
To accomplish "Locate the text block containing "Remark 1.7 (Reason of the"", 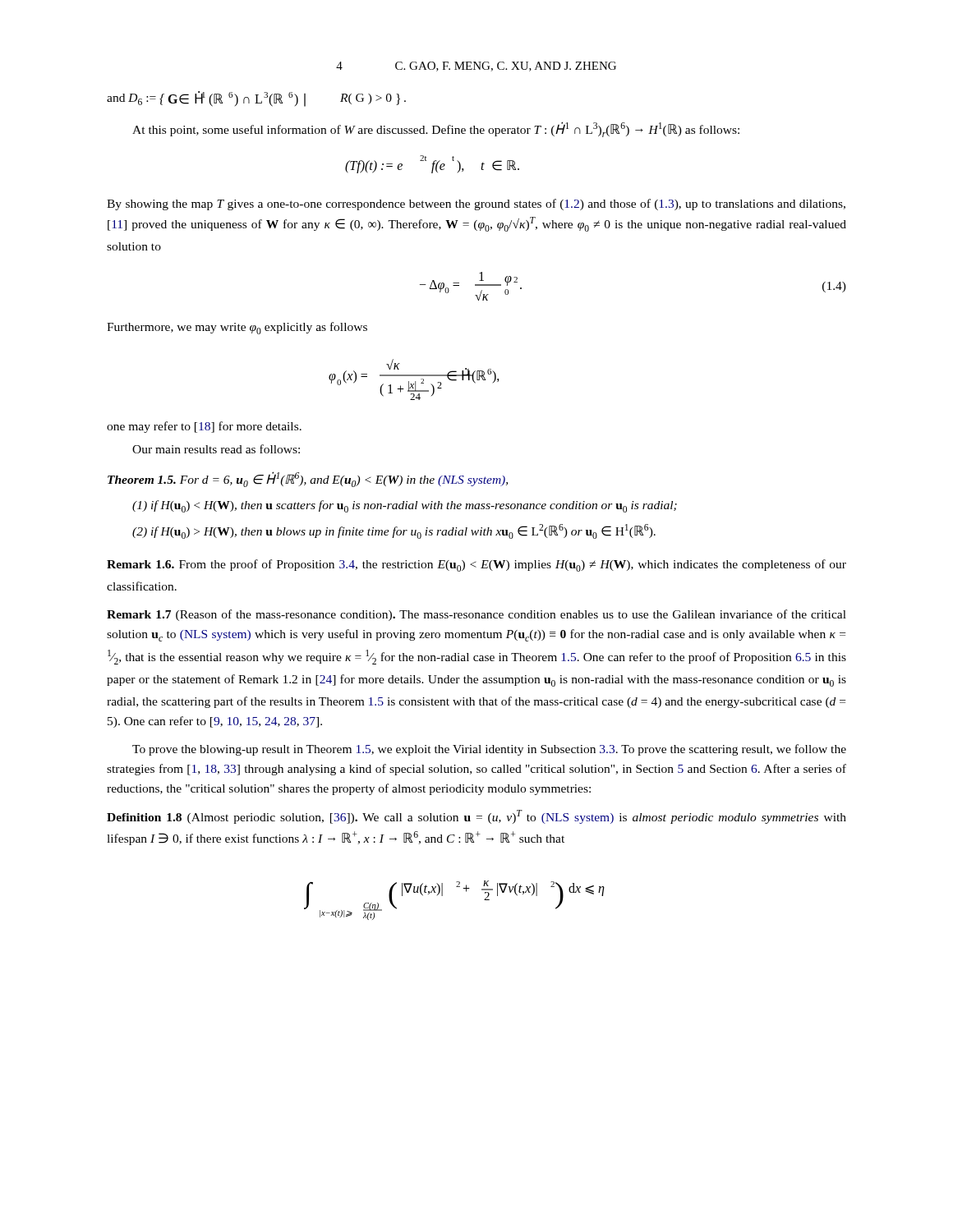I will tap(476, 667).
